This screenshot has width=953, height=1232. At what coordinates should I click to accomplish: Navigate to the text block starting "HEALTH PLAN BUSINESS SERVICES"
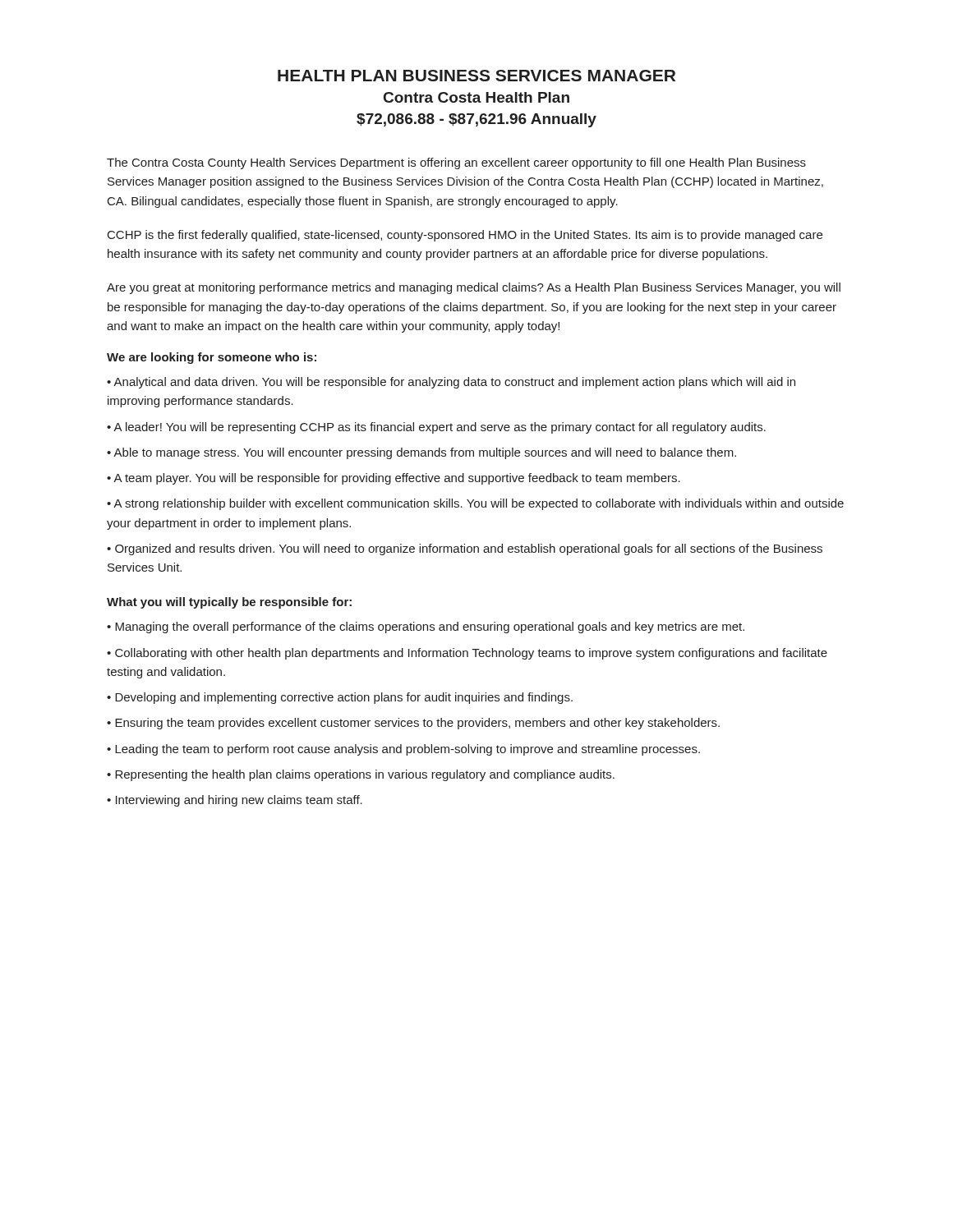pos(476,97)
